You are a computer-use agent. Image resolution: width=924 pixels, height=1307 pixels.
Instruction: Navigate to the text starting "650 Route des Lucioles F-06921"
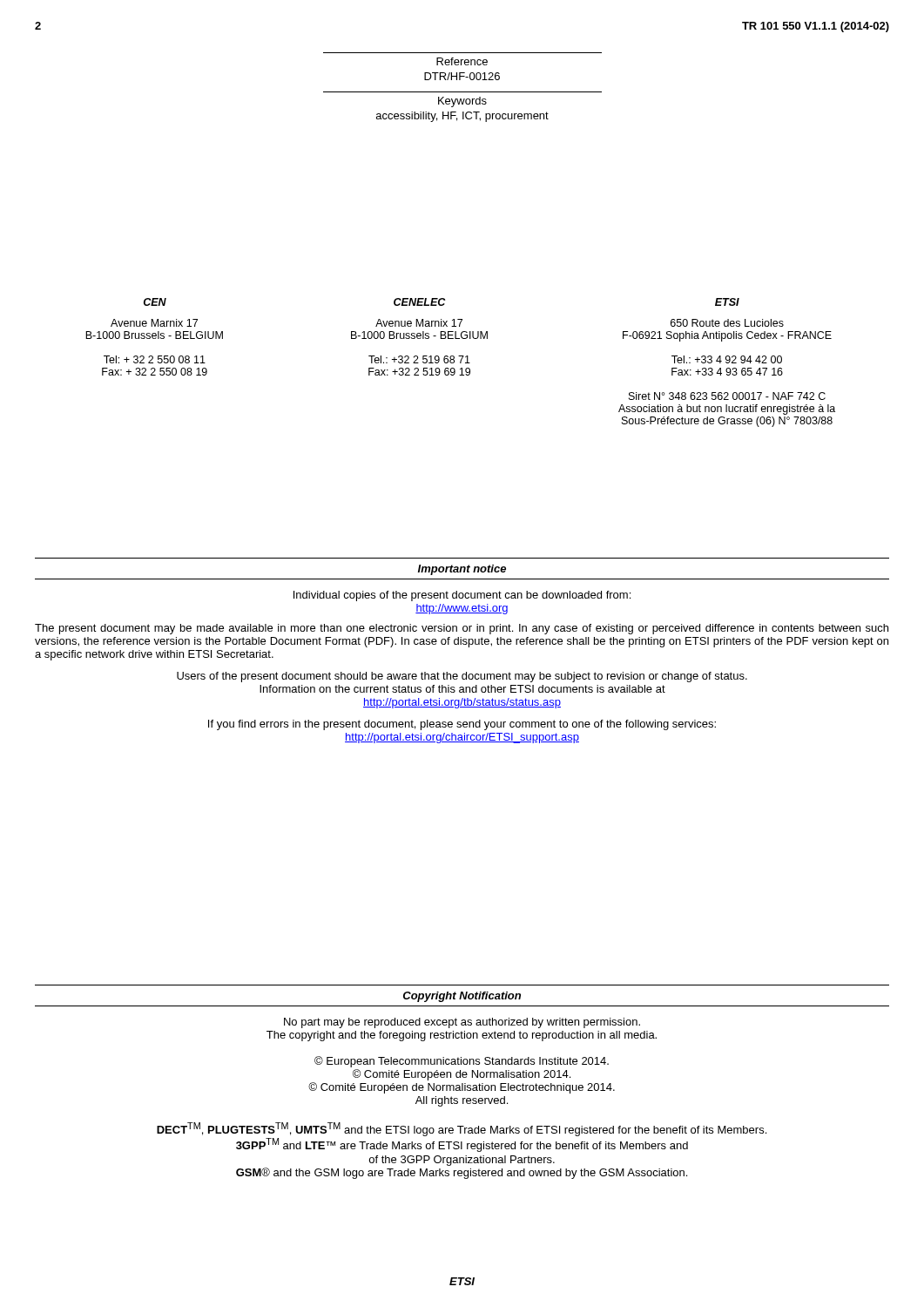pyautogui.click(x=727, y=372)
